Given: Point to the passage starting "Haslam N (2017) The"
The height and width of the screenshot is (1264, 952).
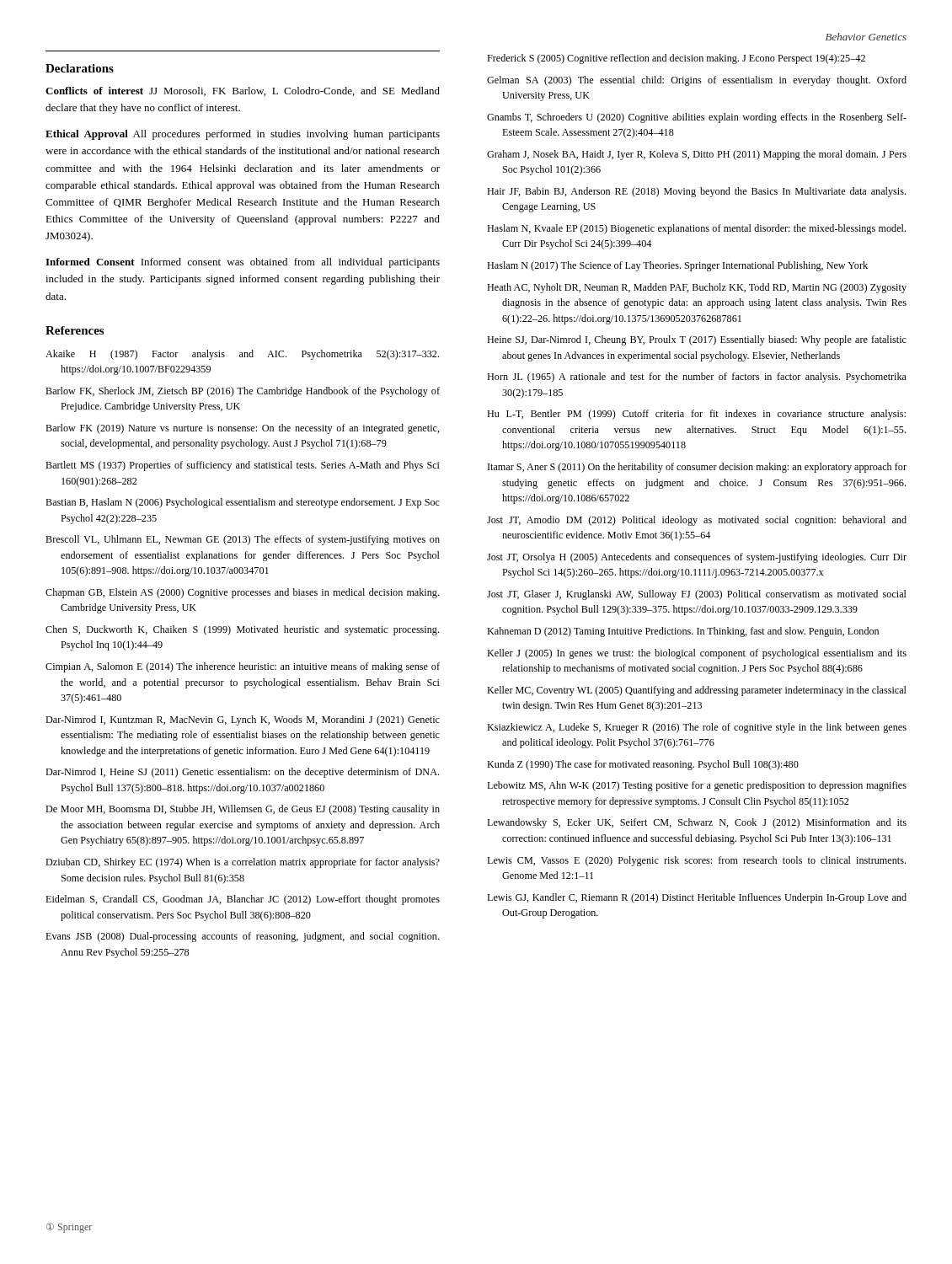Looking at the screenshot, I should coord(677,265).
